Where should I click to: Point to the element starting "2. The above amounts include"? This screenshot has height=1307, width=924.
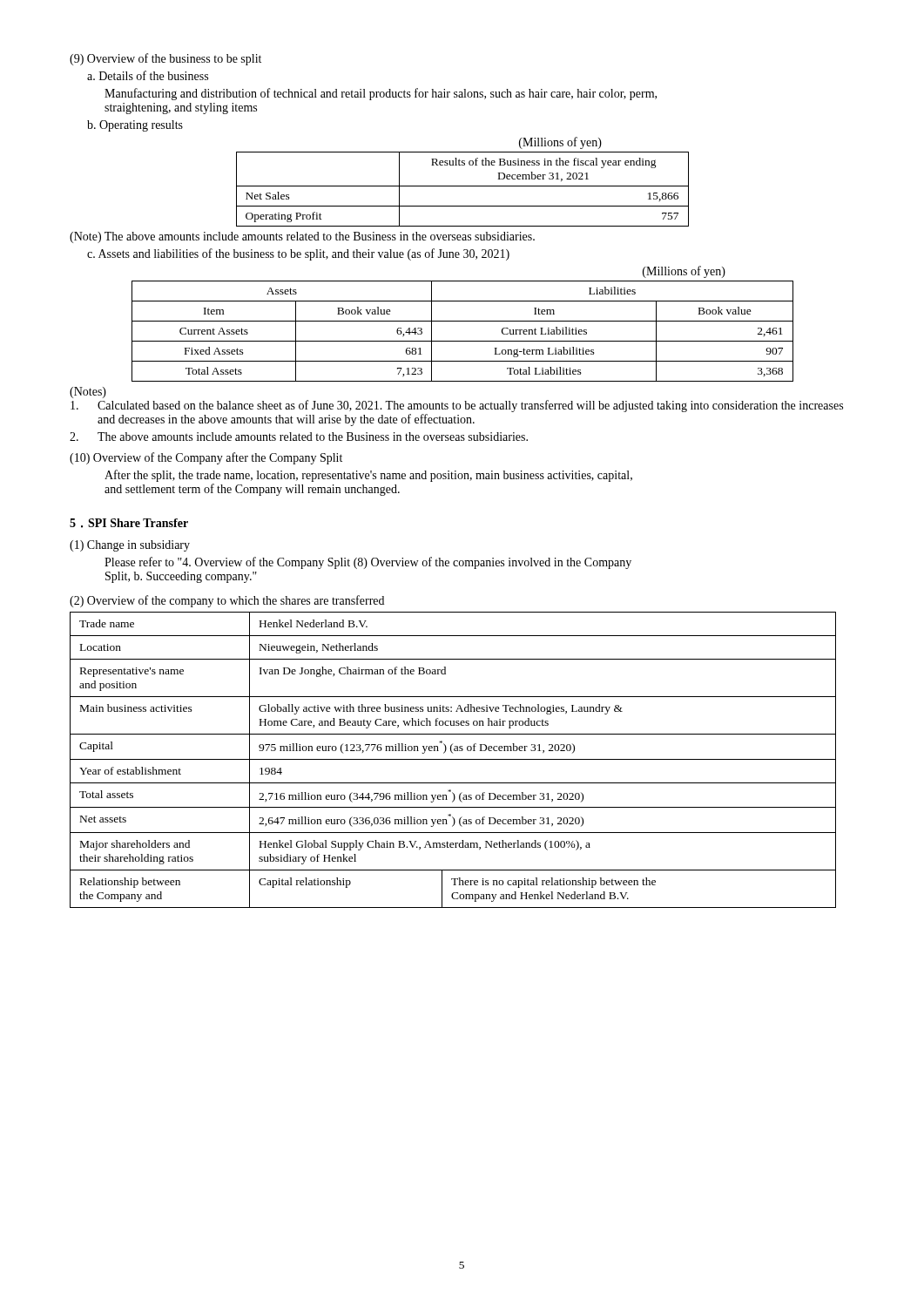point(299,437)
